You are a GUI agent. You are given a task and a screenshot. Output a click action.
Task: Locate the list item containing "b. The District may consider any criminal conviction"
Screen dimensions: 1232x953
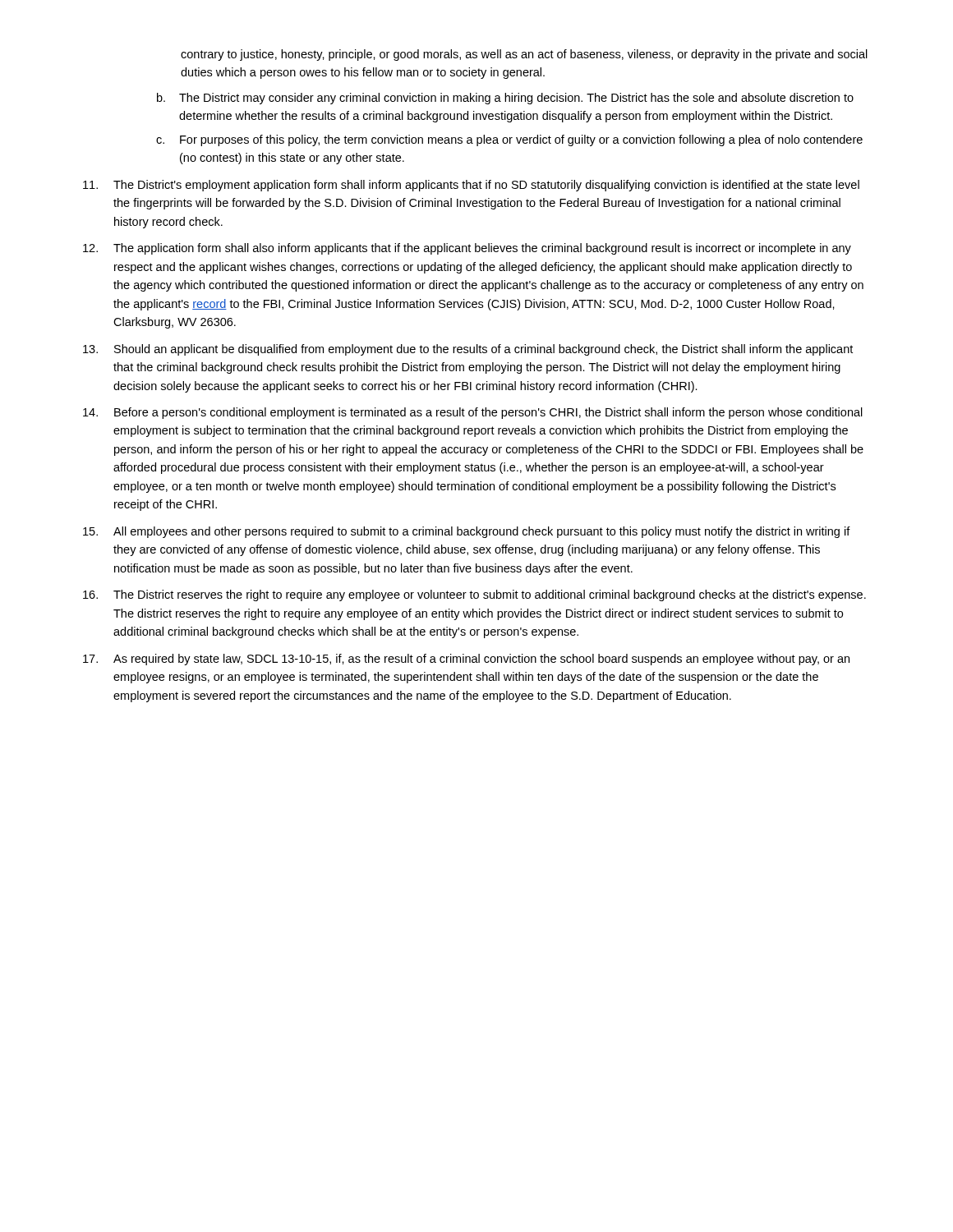[513, 107]
